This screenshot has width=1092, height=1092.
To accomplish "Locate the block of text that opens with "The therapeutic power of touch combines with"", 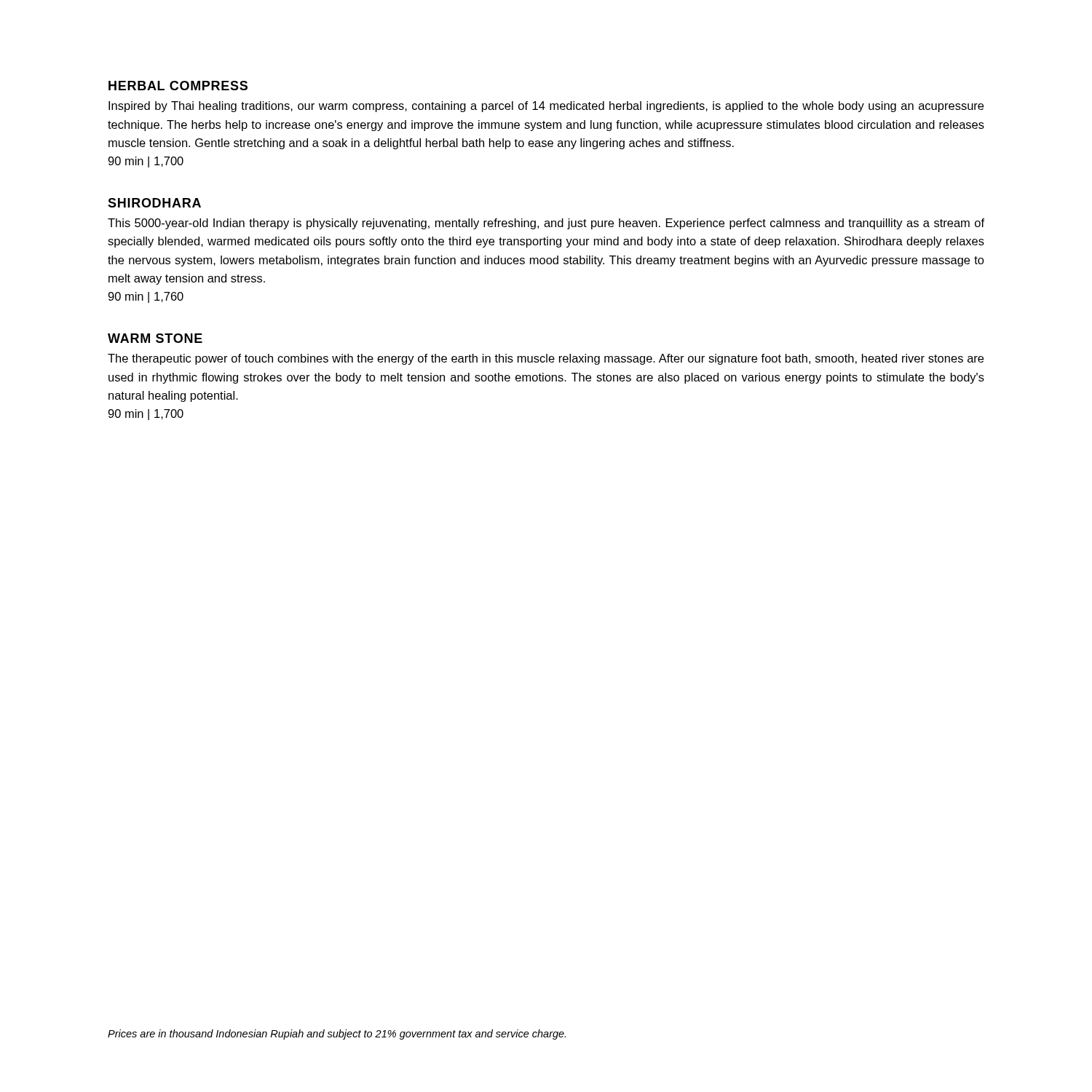I will [x=546, y=385].
